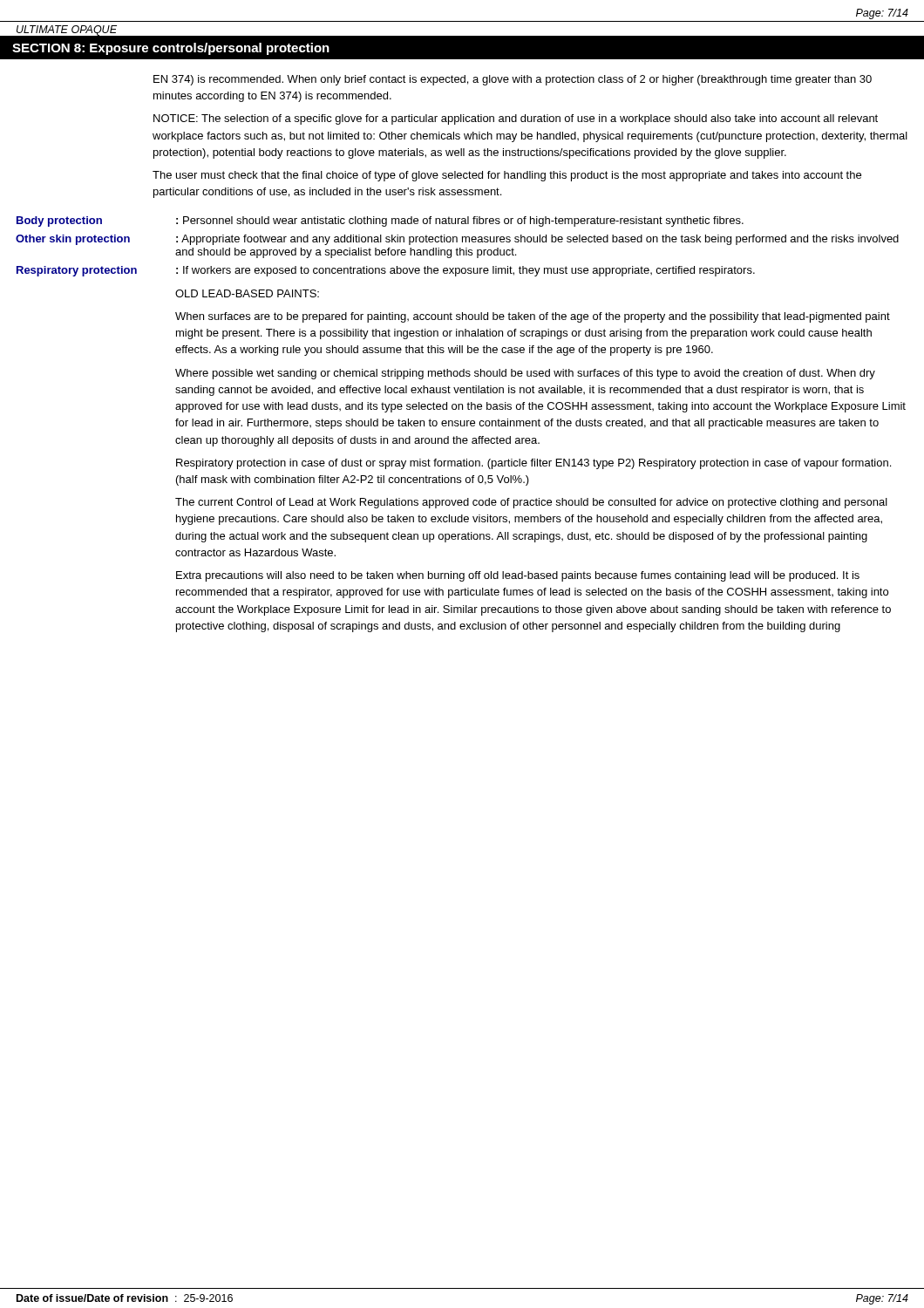Find the block on this page that starts "EN 374) is"
The width and height of the screenshot is (924, 1308).
coord(512,87)
